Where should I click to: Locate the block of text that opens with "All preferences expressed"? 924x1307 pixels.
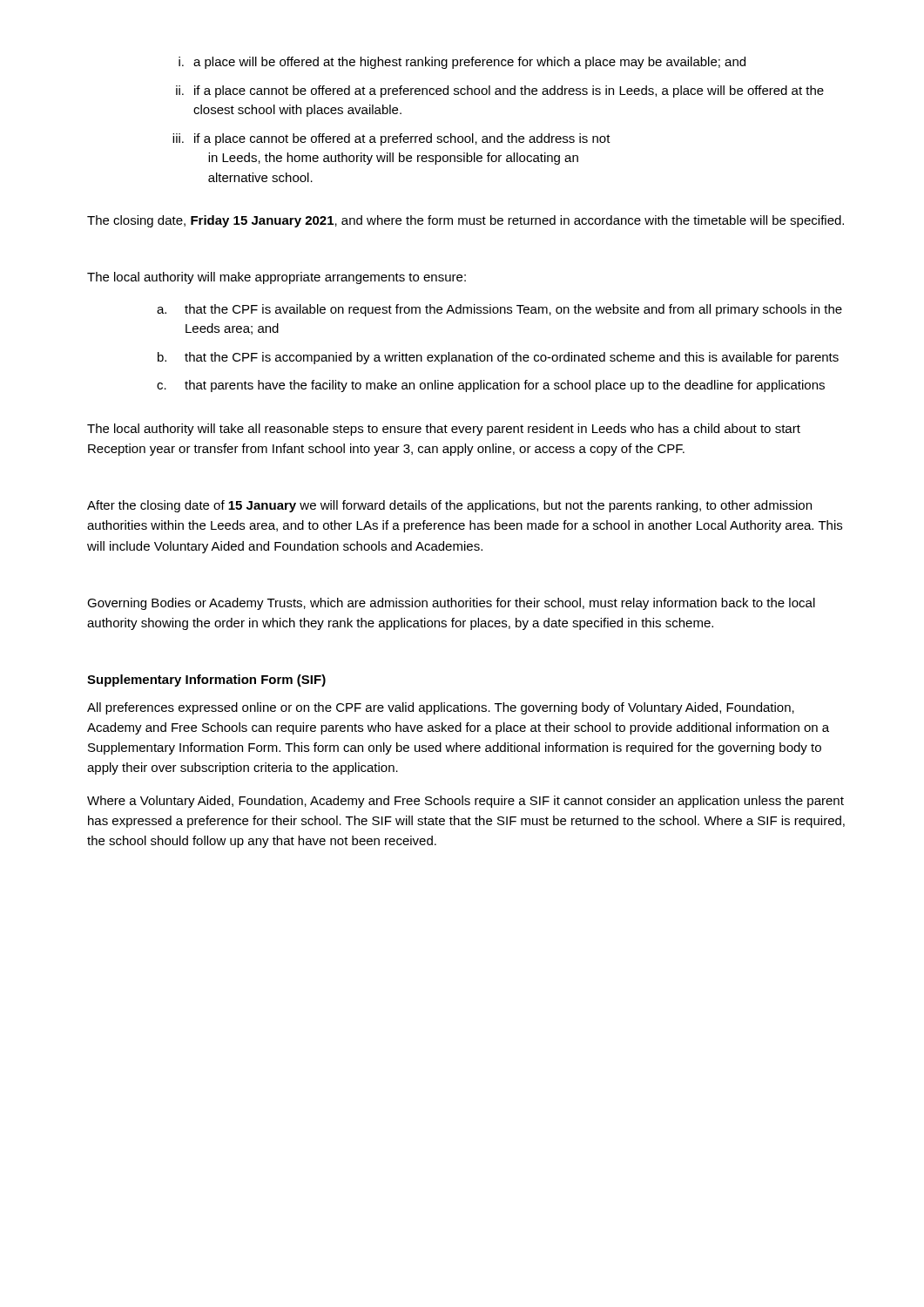coord(466,737)
